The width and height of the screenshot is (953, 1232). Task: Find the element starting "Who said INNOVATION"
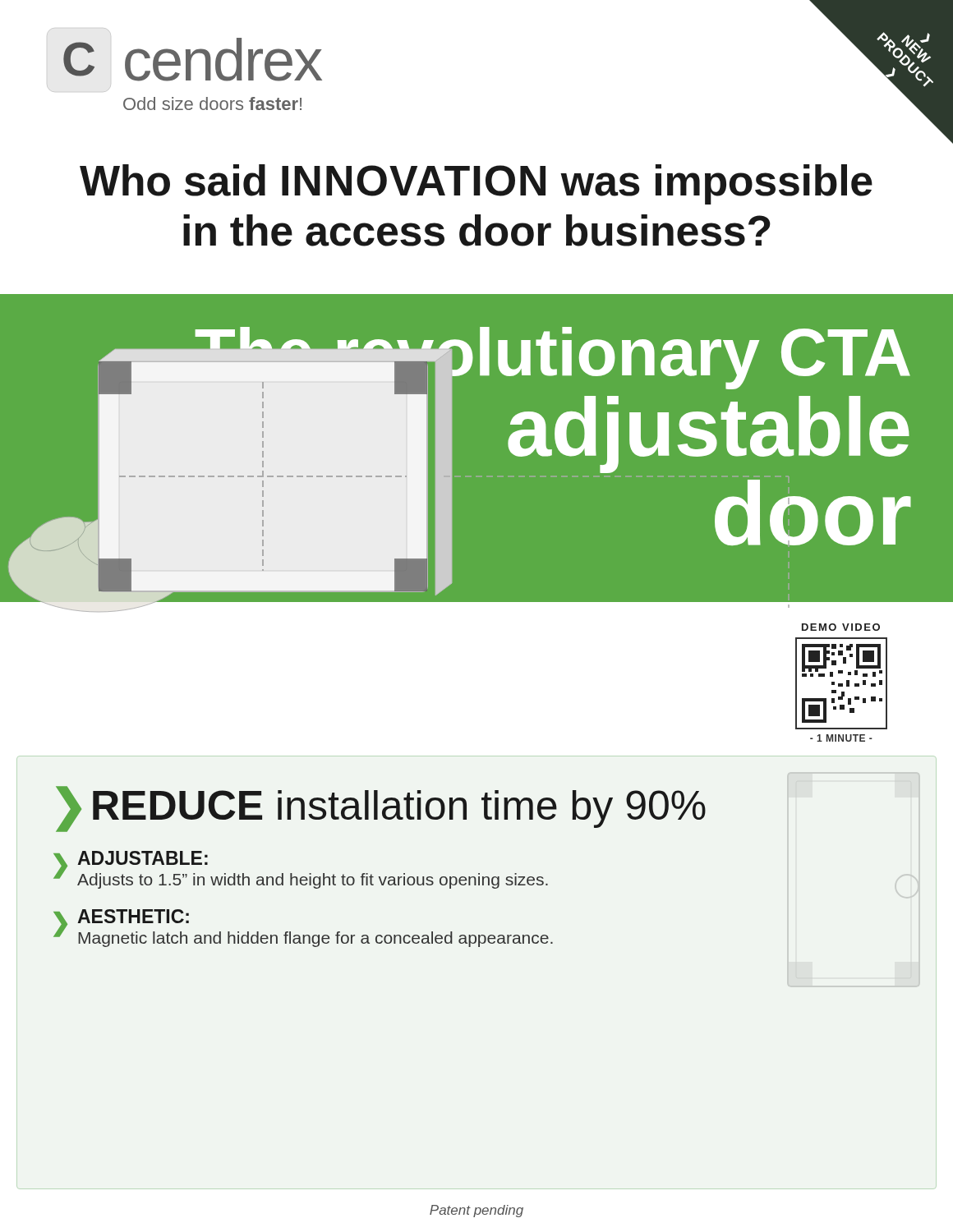(x=476, y=206)
